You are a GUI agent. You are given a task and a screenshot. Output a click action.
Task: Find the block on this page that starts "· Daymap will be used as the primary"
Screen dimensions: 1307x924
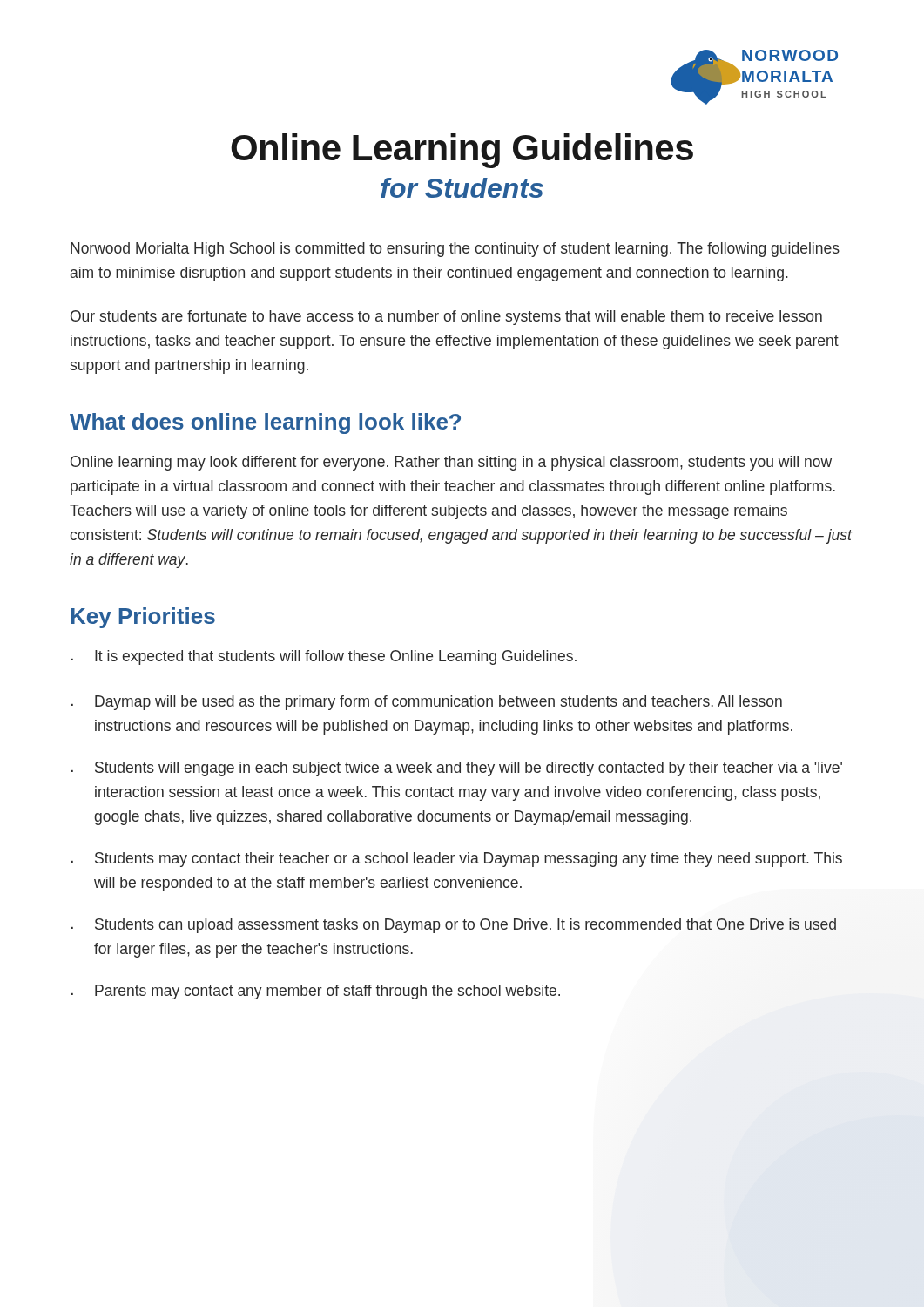462,714
